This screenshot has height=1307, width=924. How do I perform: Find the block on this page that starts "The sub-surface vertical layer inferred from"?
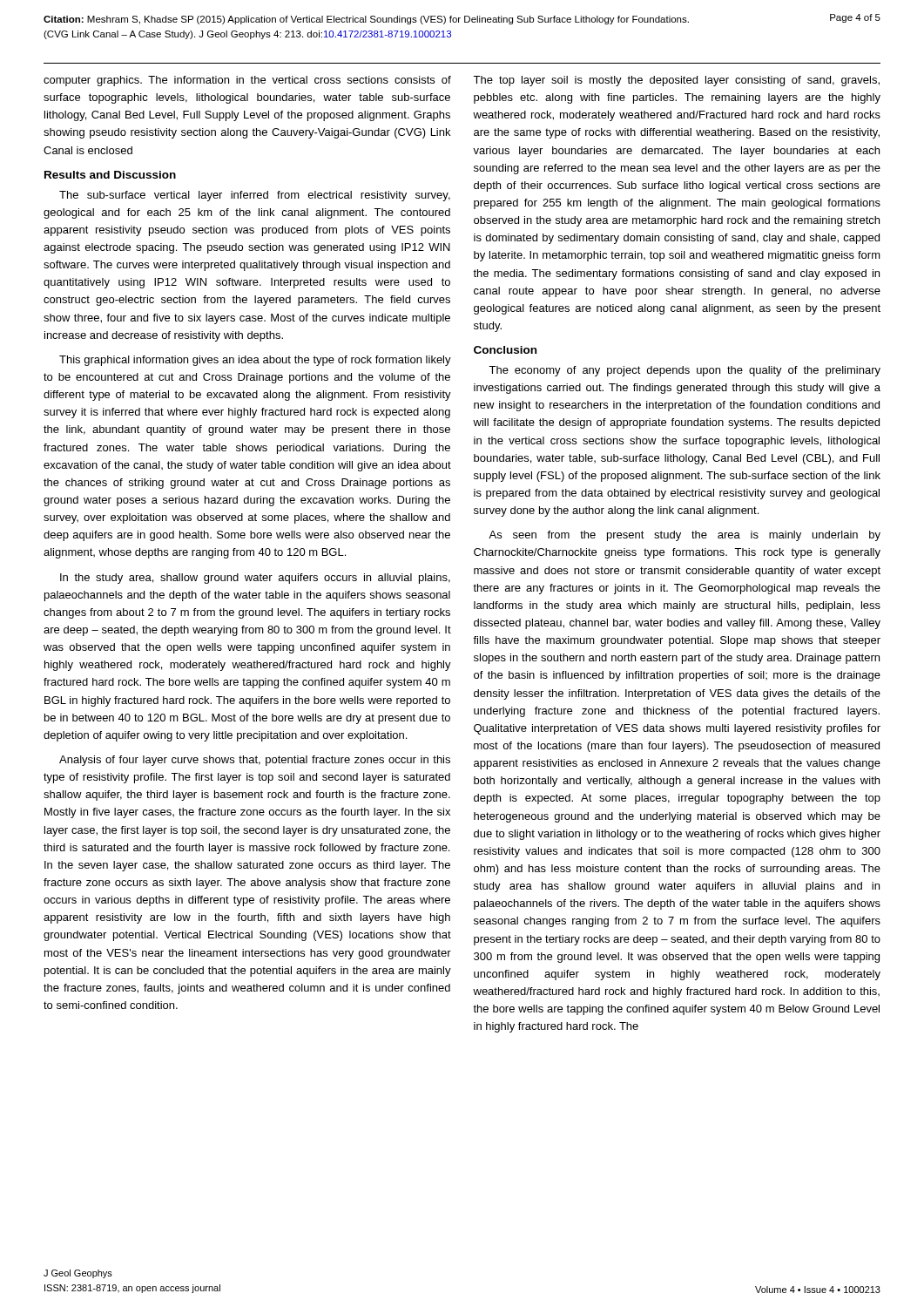click(x=247, y=265)
